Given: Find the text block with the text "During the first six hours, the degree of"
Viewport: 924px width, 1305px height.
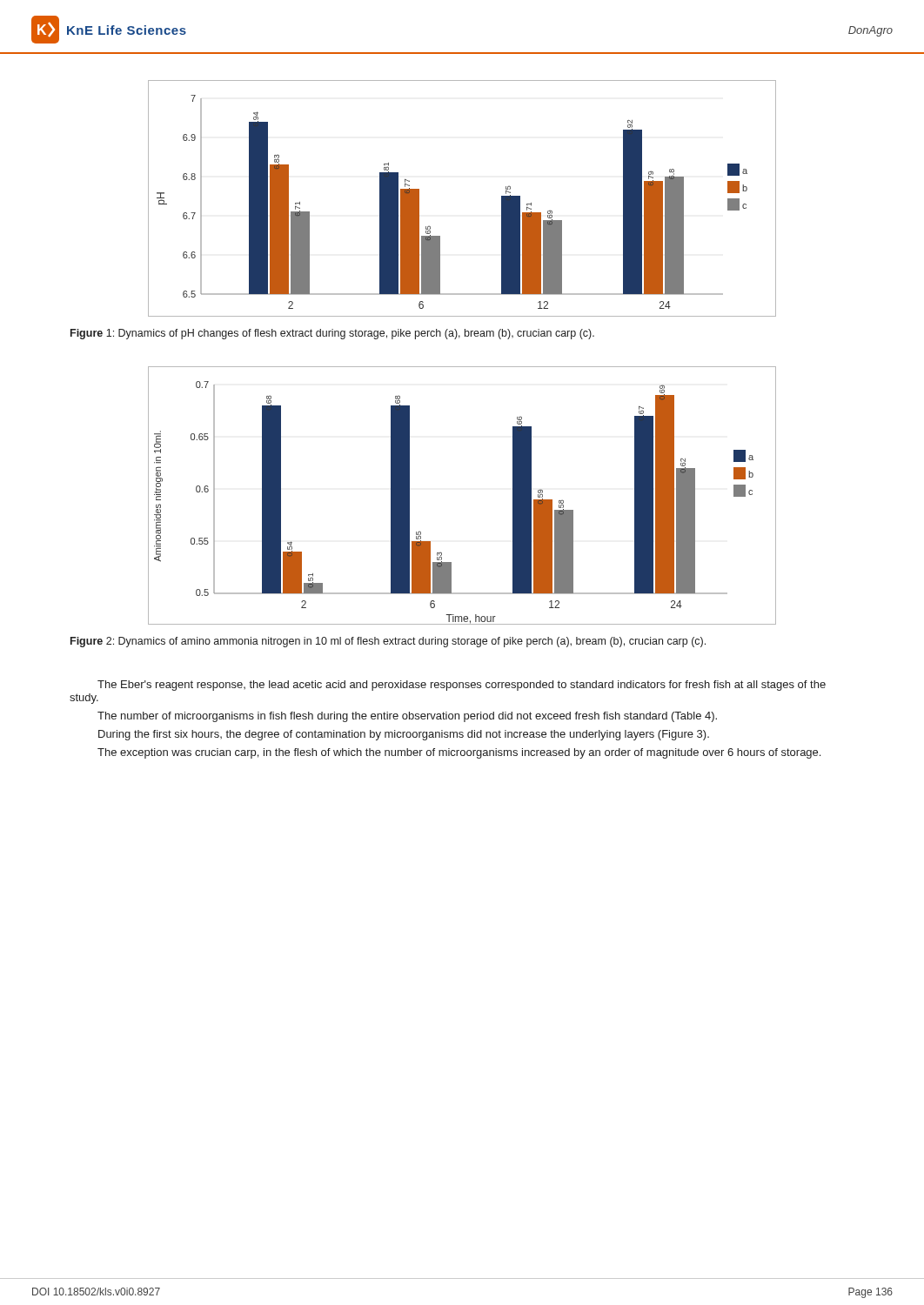Looking at the screenshot, I should click(x=404, y=733).
